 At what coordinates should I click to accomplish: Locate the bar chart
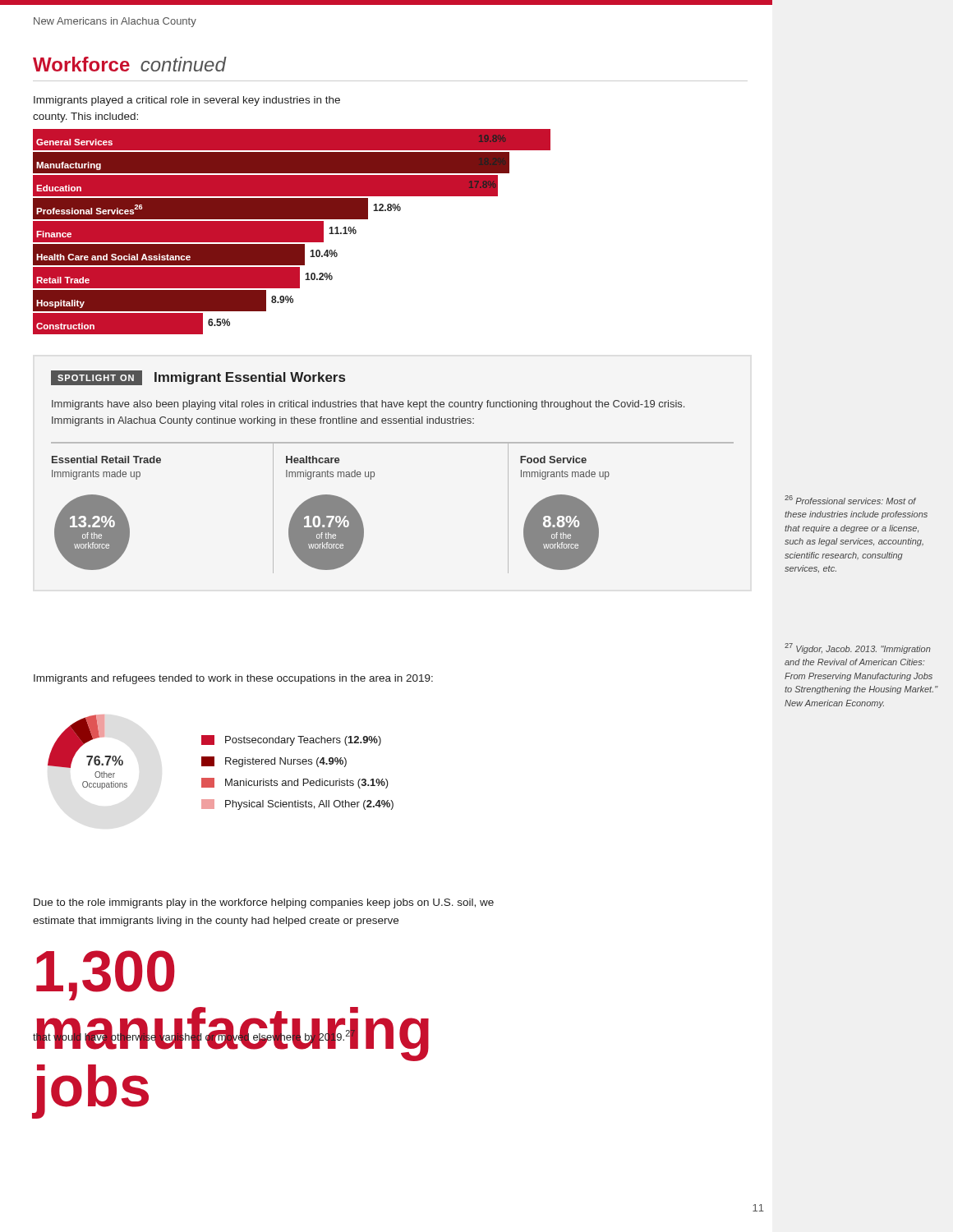pos(292,235)
